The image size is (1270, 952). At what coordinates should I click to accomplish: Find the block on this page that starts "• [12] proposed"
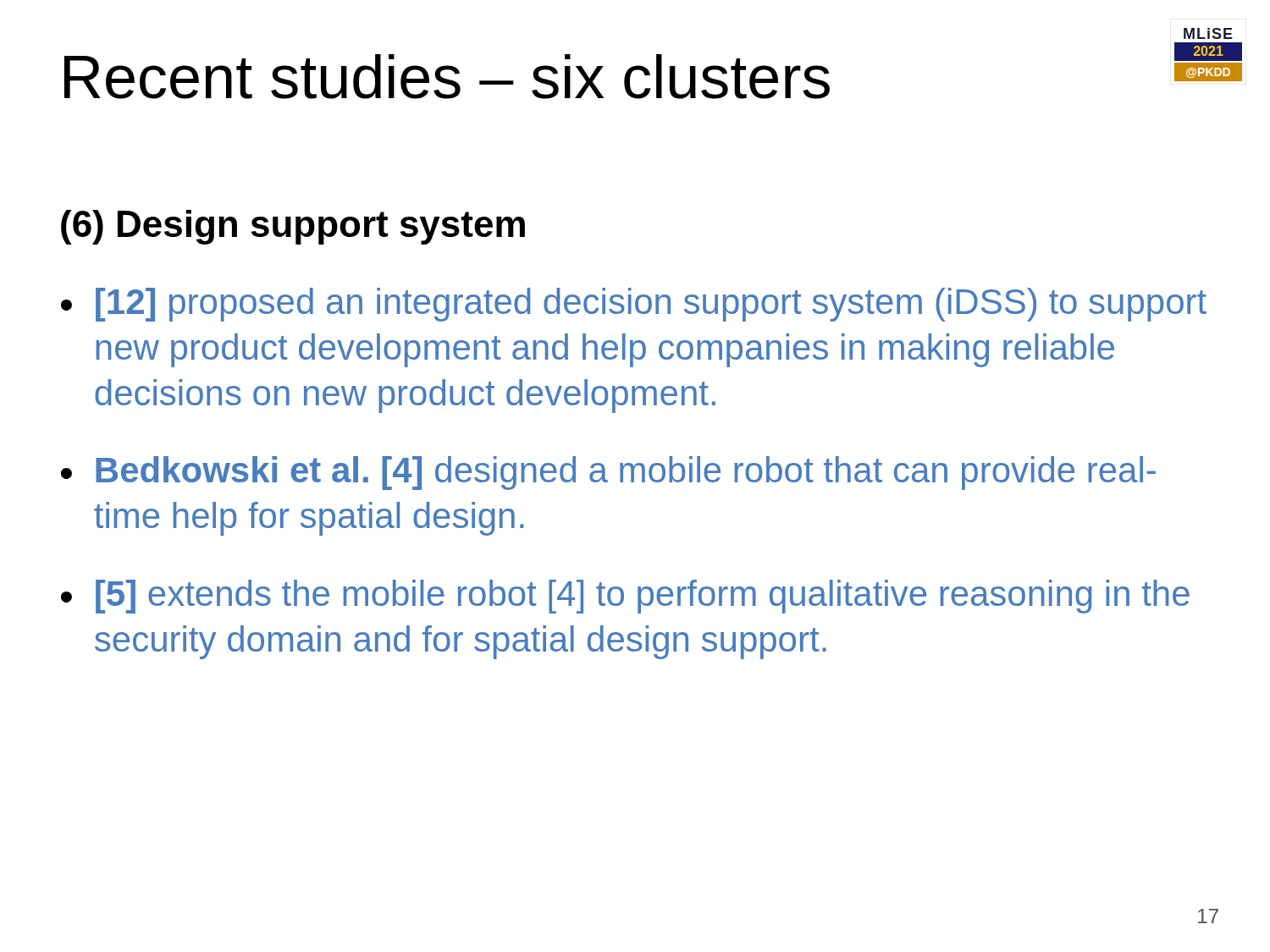[635, 347]
